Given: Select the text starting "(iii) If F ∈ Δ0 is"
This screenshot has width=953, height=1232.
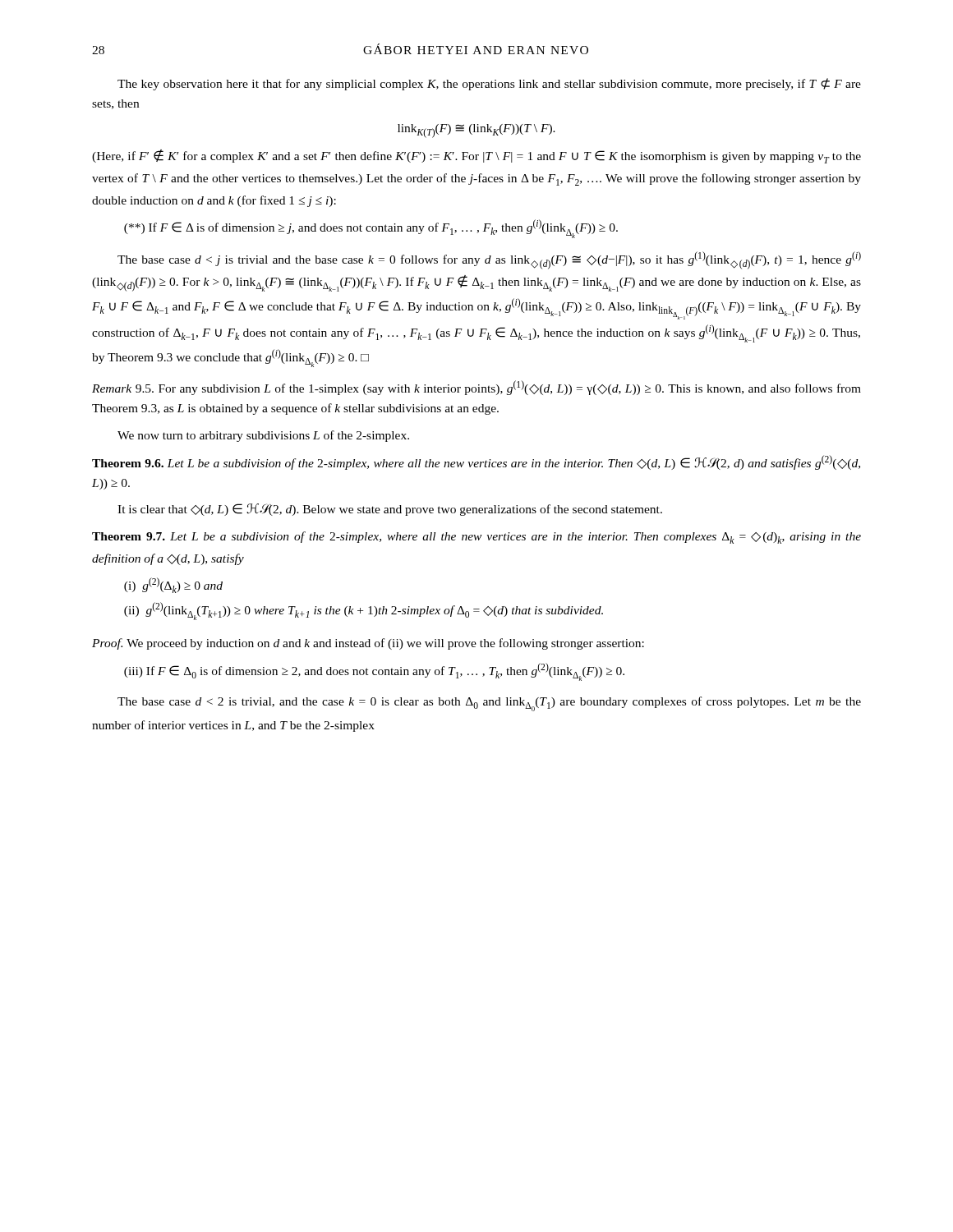Looking at the screenshot, I should pos(492,672).
